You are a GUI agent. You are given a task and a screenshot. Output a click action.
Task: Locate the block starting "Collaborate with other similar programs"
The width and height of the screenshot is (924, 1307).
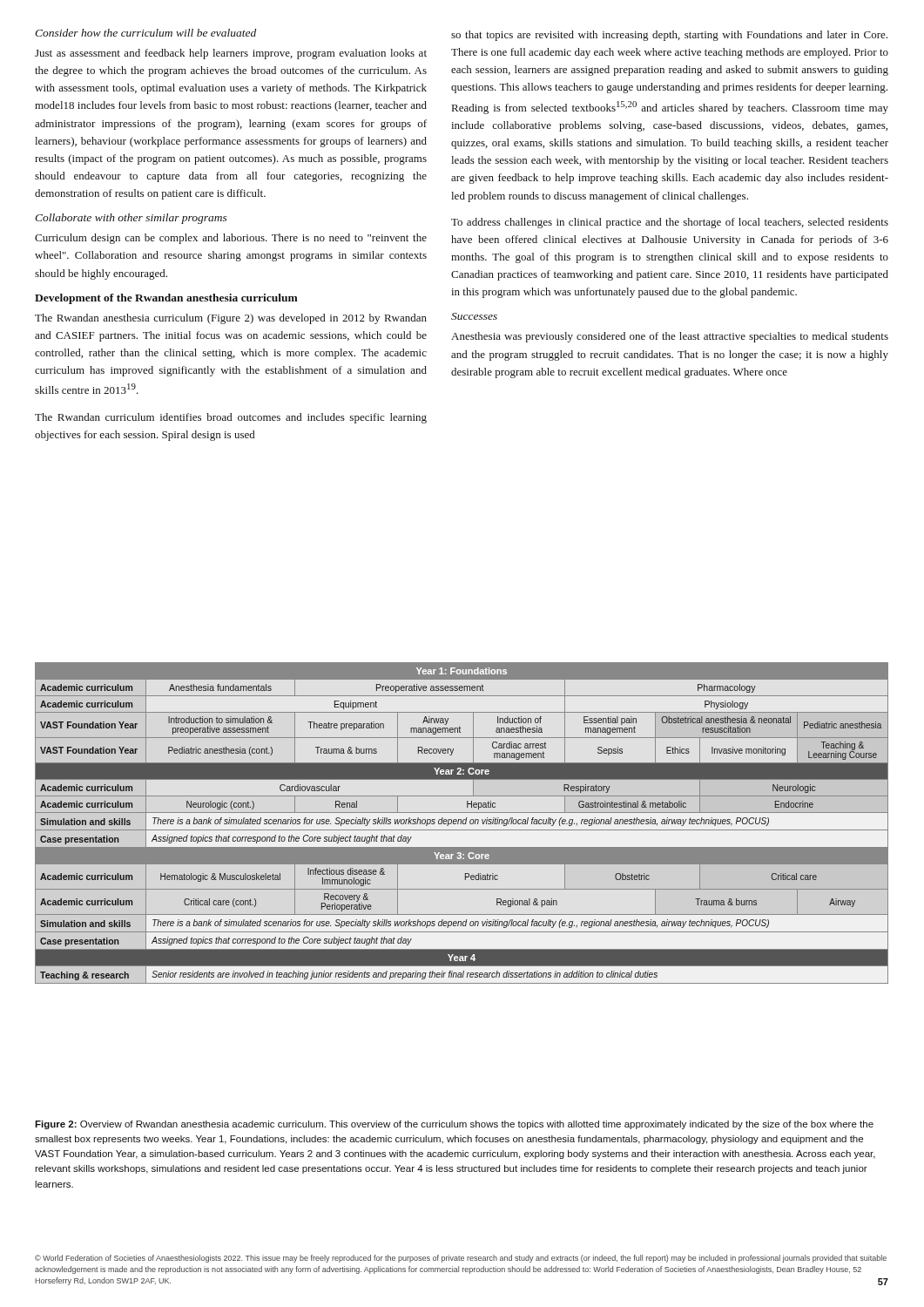(x=131, y=218)
